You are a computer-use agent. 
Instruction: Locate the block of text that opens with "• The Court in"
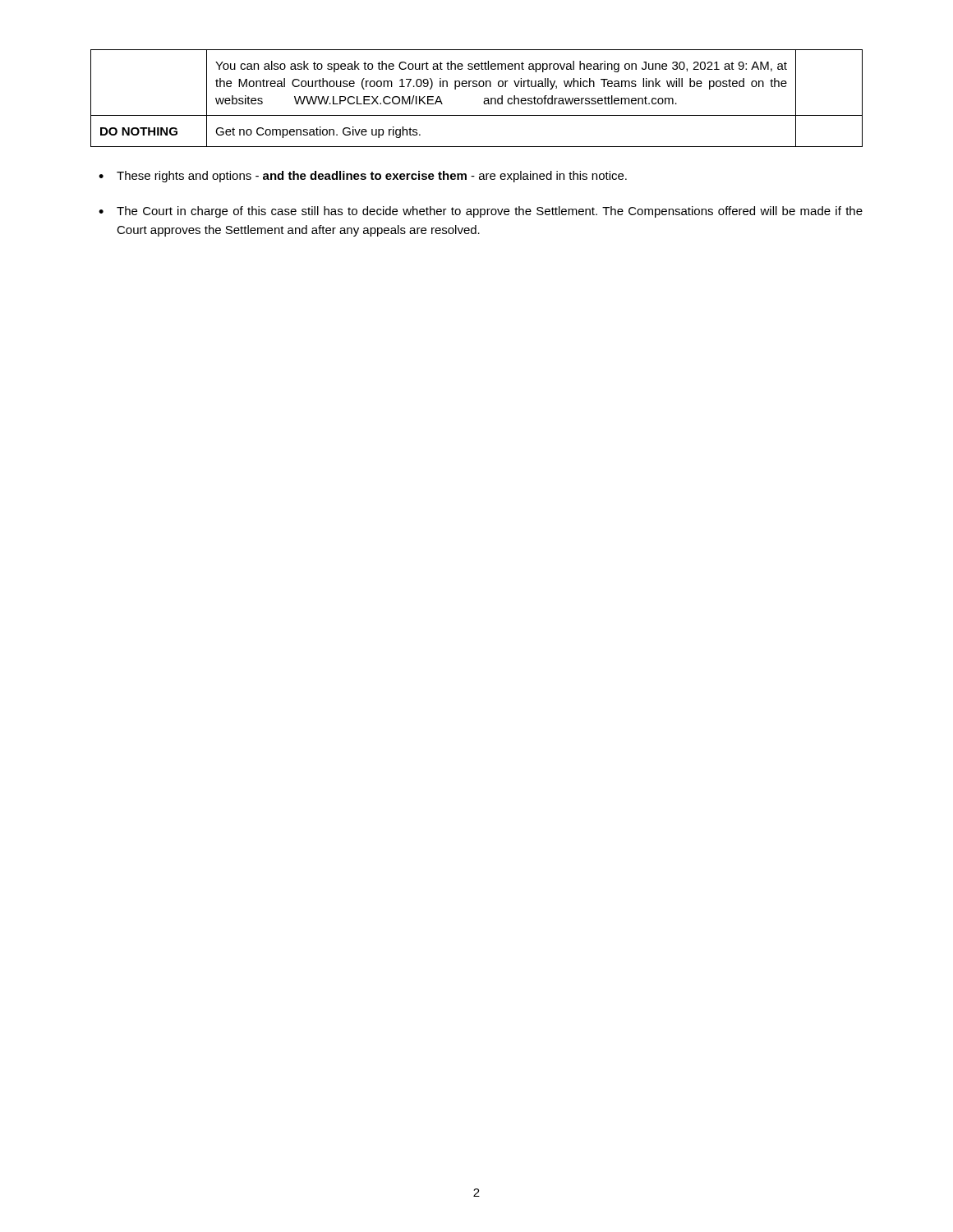pos(481,221)
